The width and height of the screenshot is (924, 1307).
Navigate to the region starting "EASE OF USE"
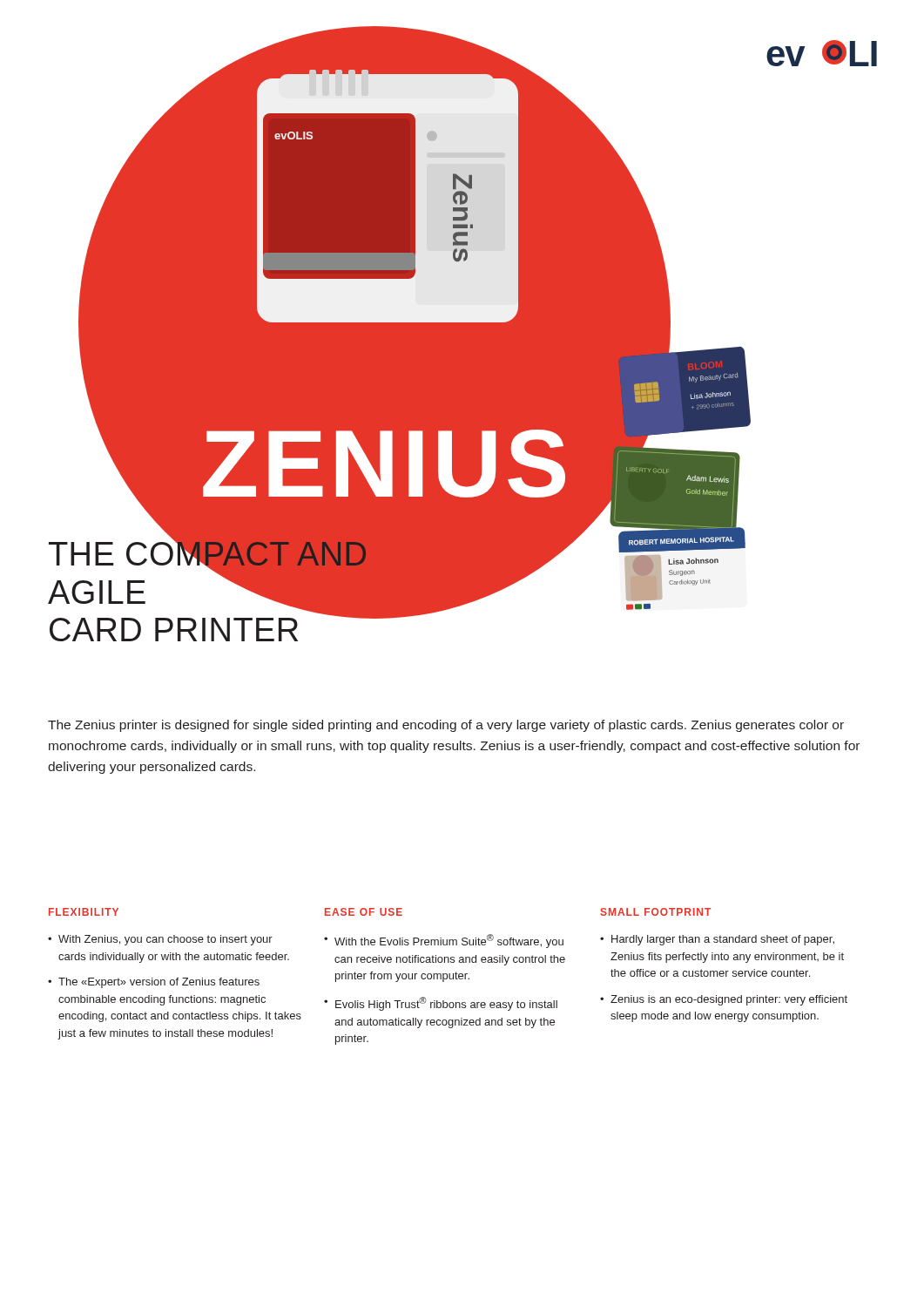(x=364, y=912)
